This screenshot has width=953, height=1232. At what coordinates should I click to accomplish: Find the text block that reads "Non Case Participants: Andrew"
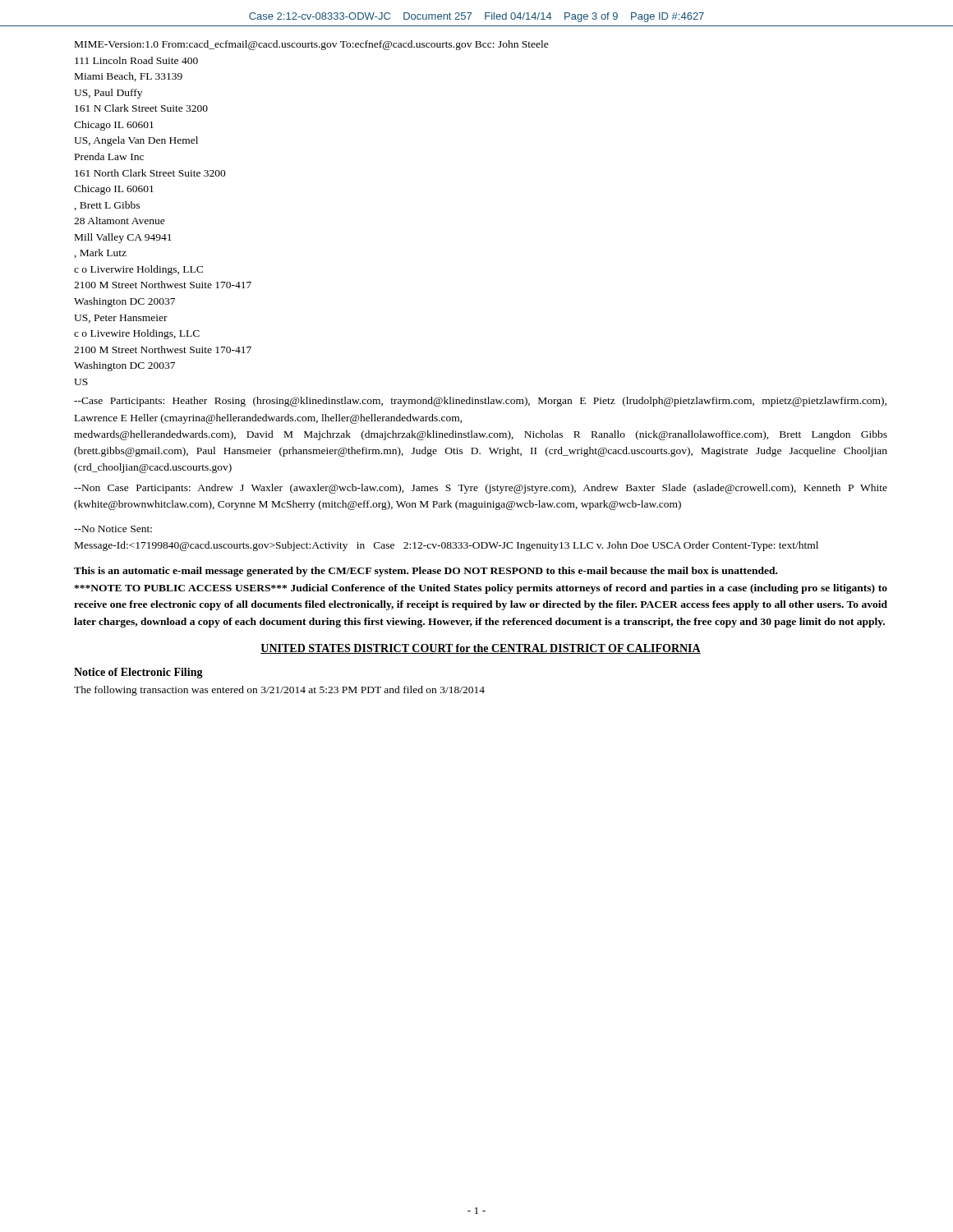[x=481, y=495]
